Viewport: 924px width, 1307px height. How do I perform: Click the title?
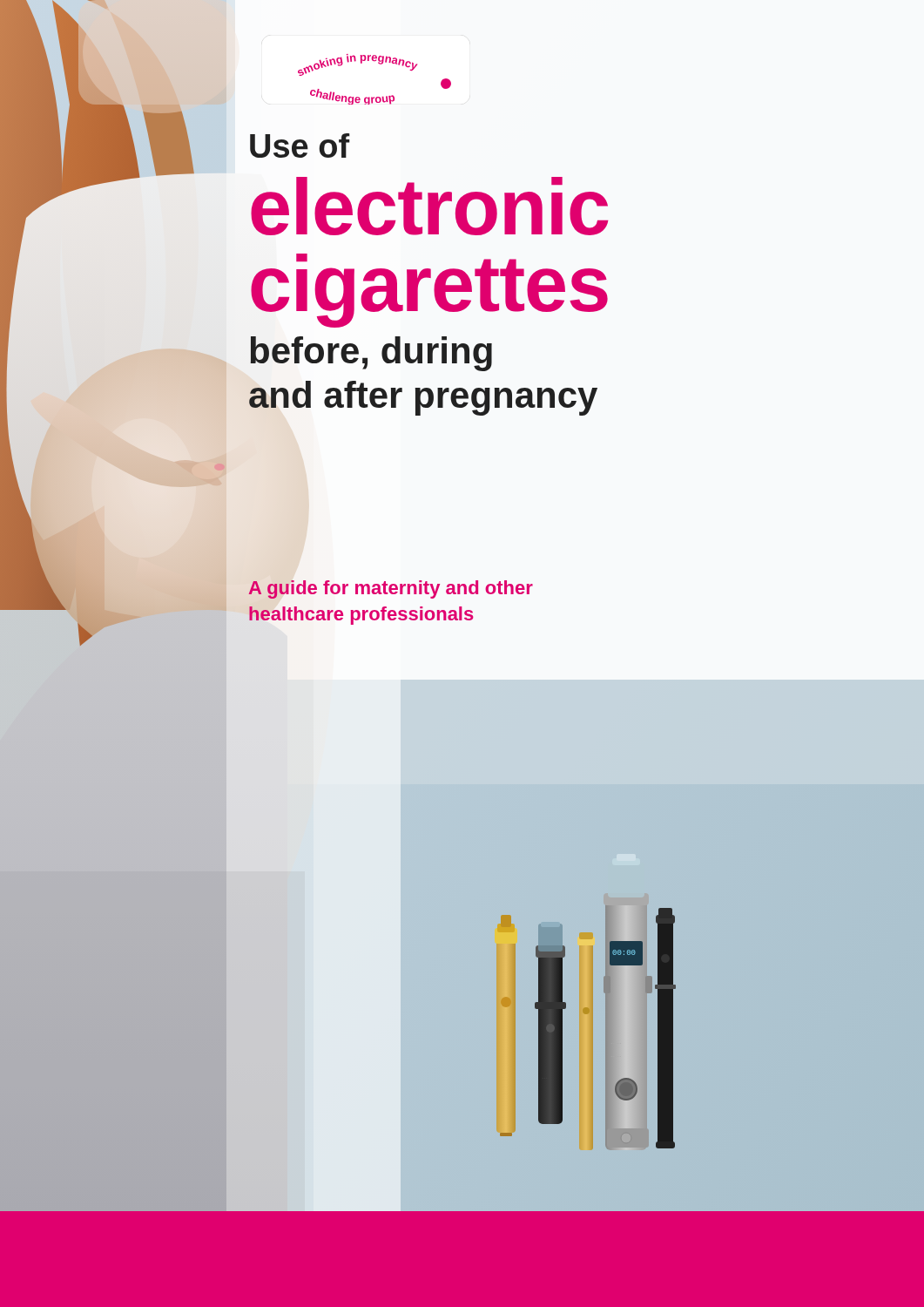(x=496, y=273)
